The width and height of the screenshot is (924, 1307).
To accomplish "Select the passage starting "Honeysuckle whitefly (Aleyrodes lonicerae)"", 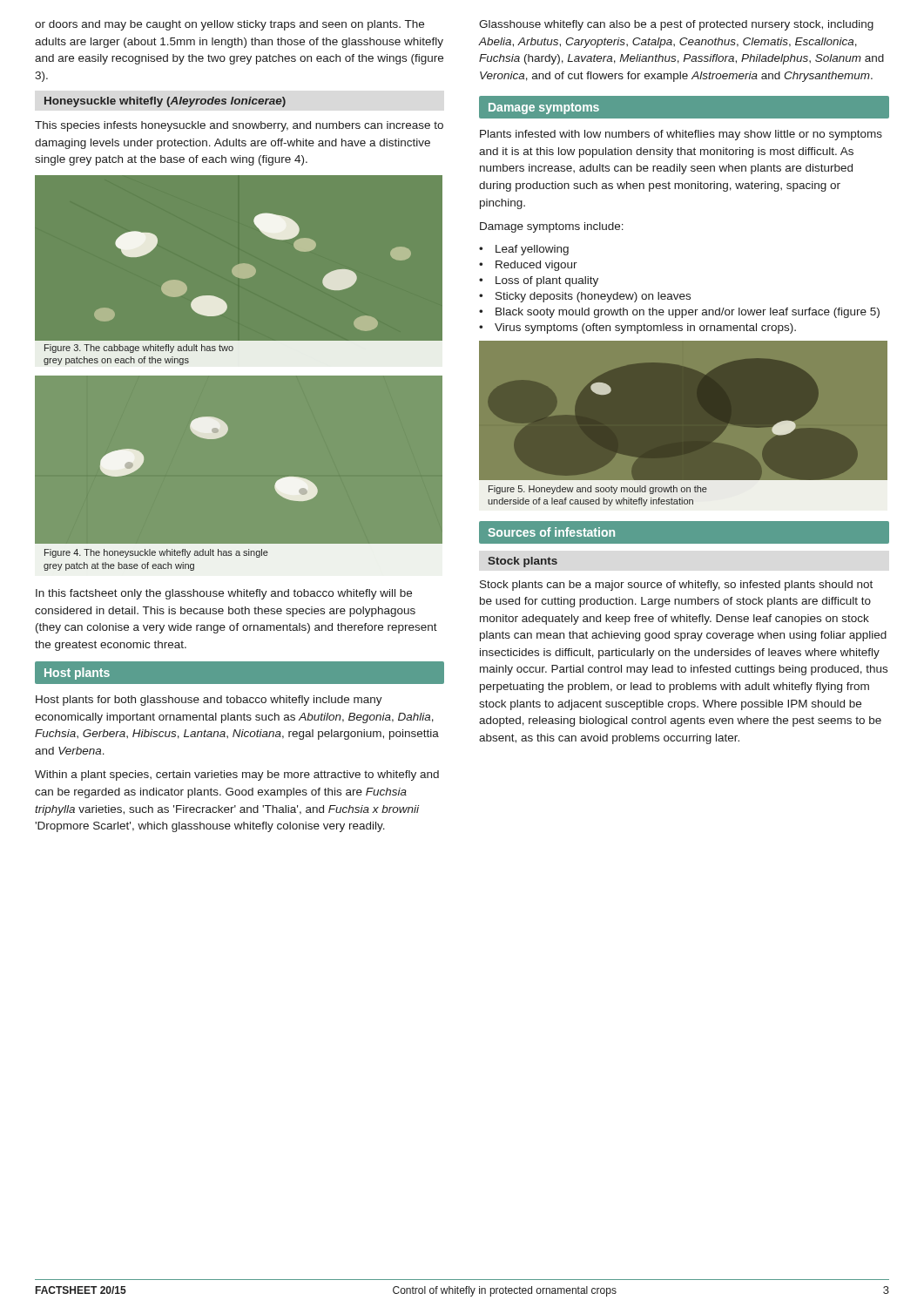I will pos(165,101).
